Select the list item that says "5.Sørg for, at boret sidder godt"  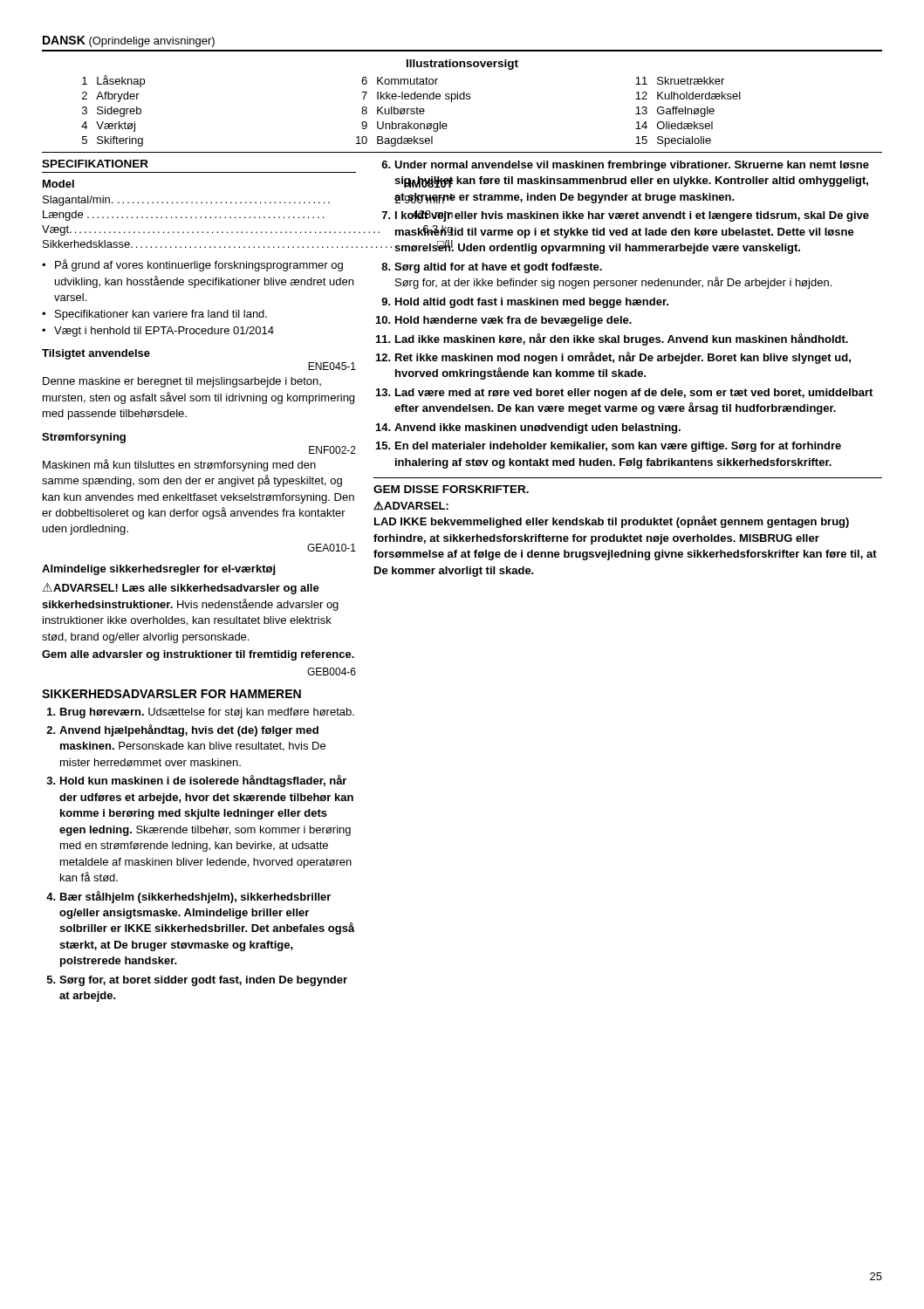pos(199,988)
